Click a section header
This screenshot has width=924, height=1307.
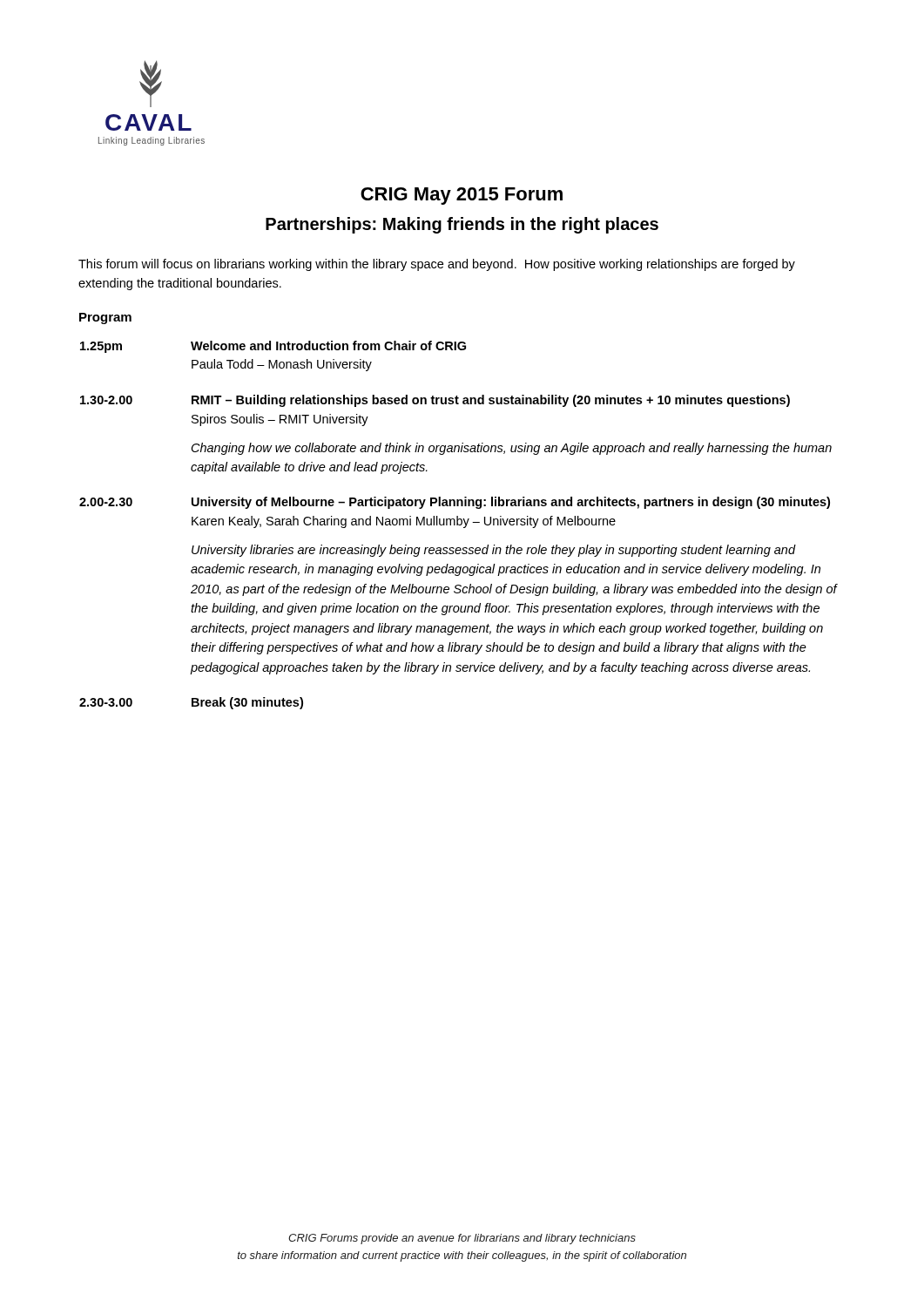[105, 316]
